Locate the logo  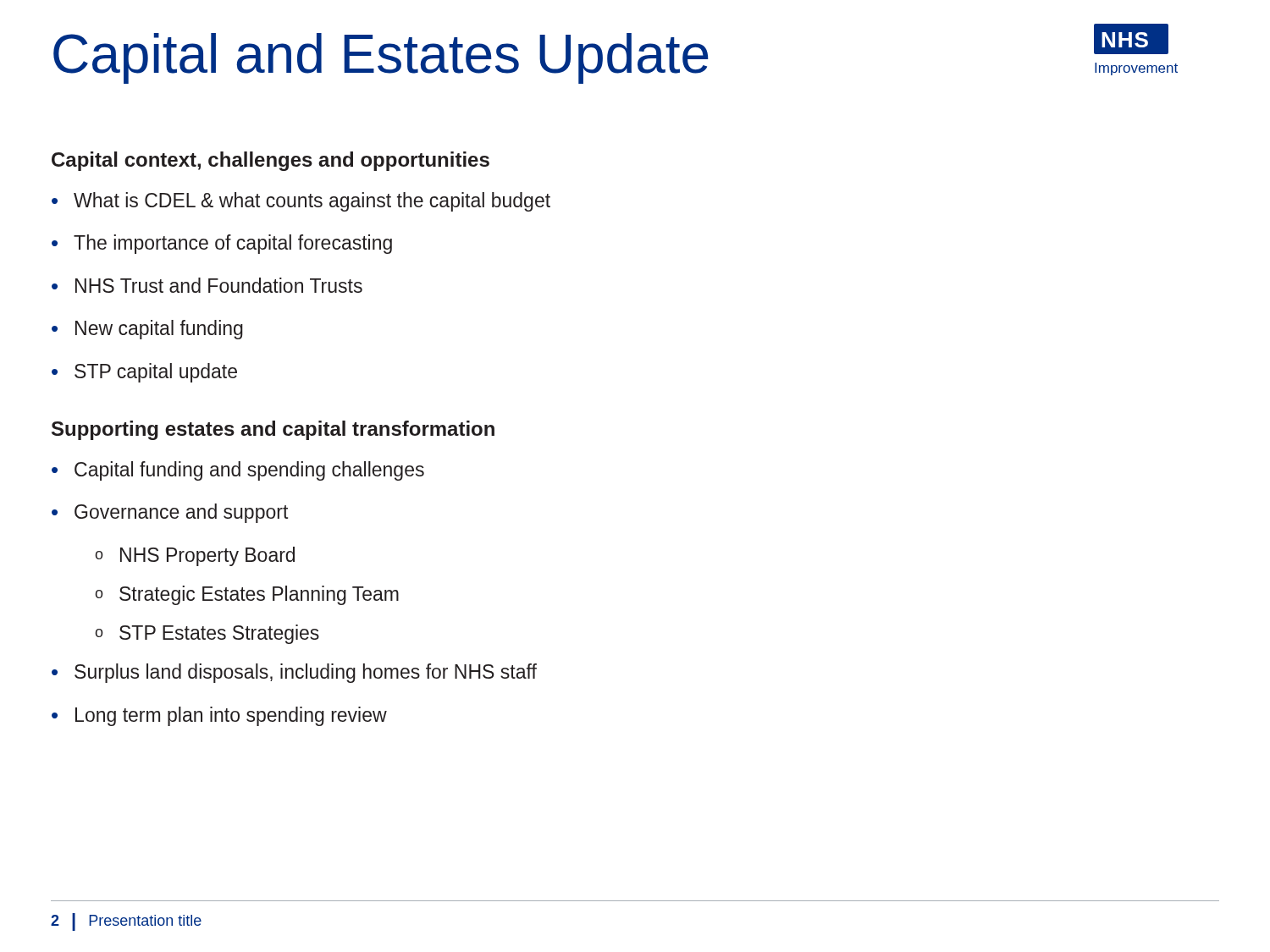coord(1162,58)
